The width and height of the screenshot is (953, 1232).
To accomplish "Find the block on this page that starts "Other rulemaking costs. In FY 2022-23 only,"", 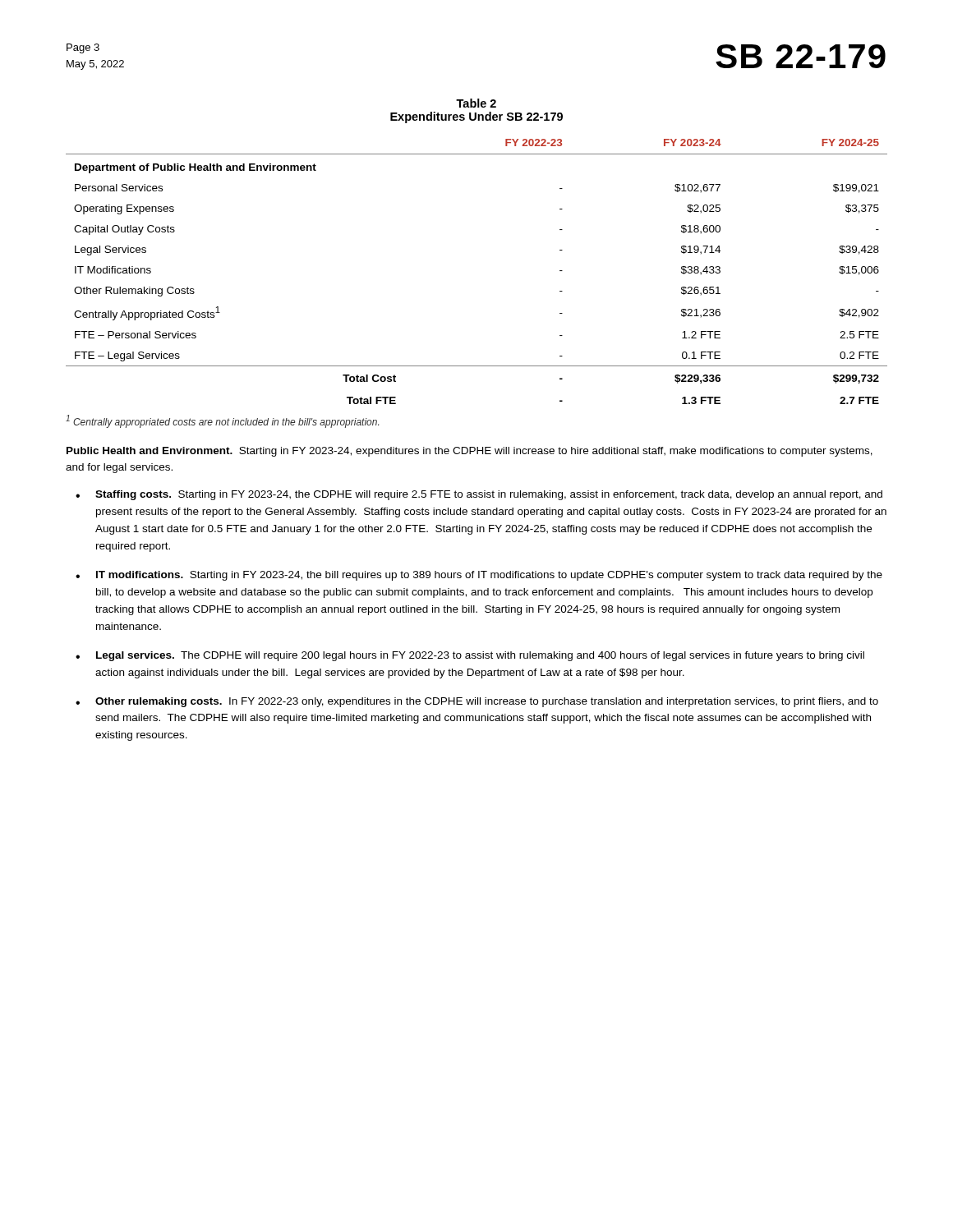I will click(487, 718).
